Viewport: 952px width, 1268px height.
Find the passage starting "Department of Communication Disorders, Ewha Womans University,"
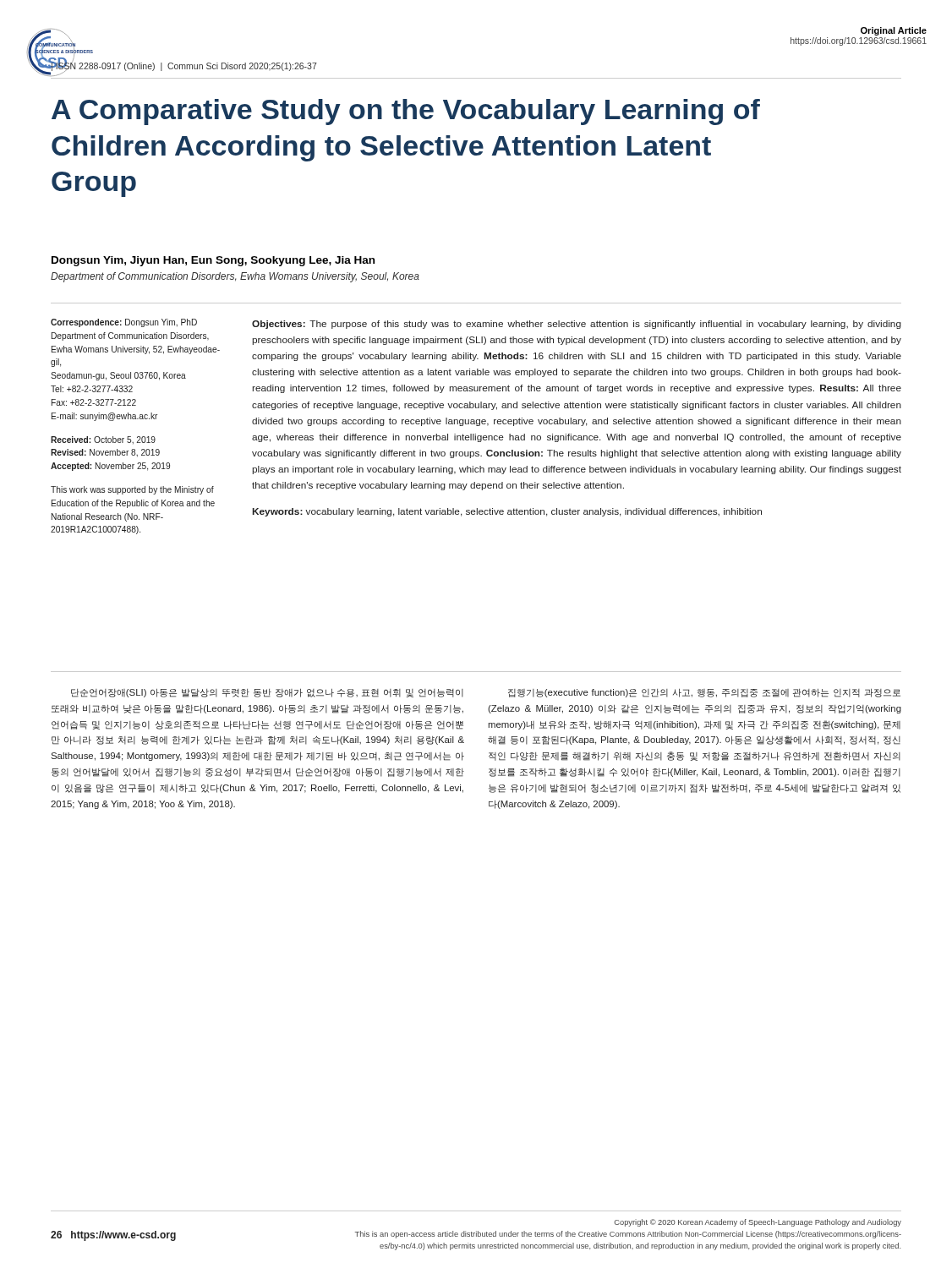235,277
